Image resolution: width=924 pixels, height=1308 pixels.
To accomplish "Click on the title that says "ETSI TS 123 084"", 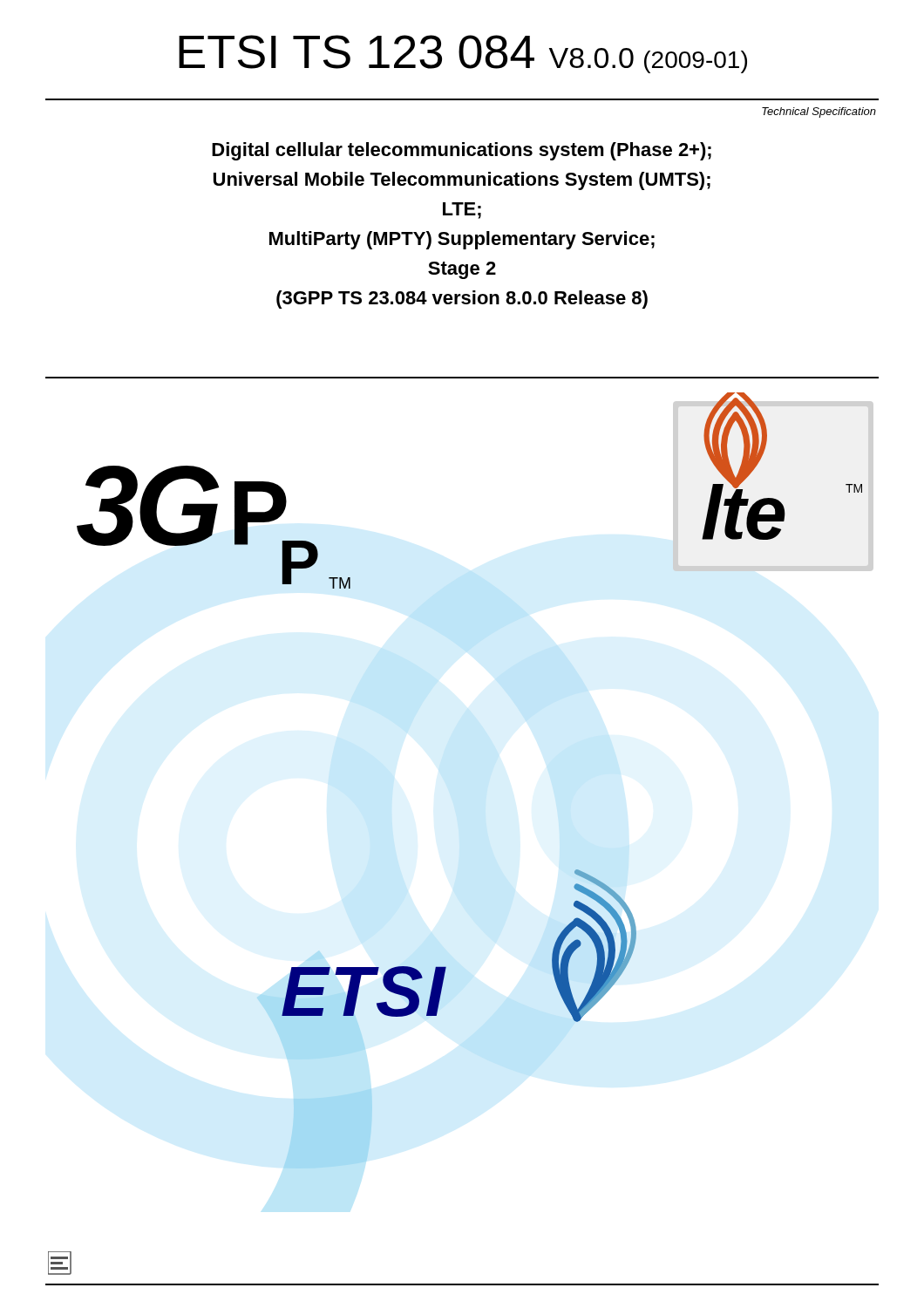I will 462,51.
